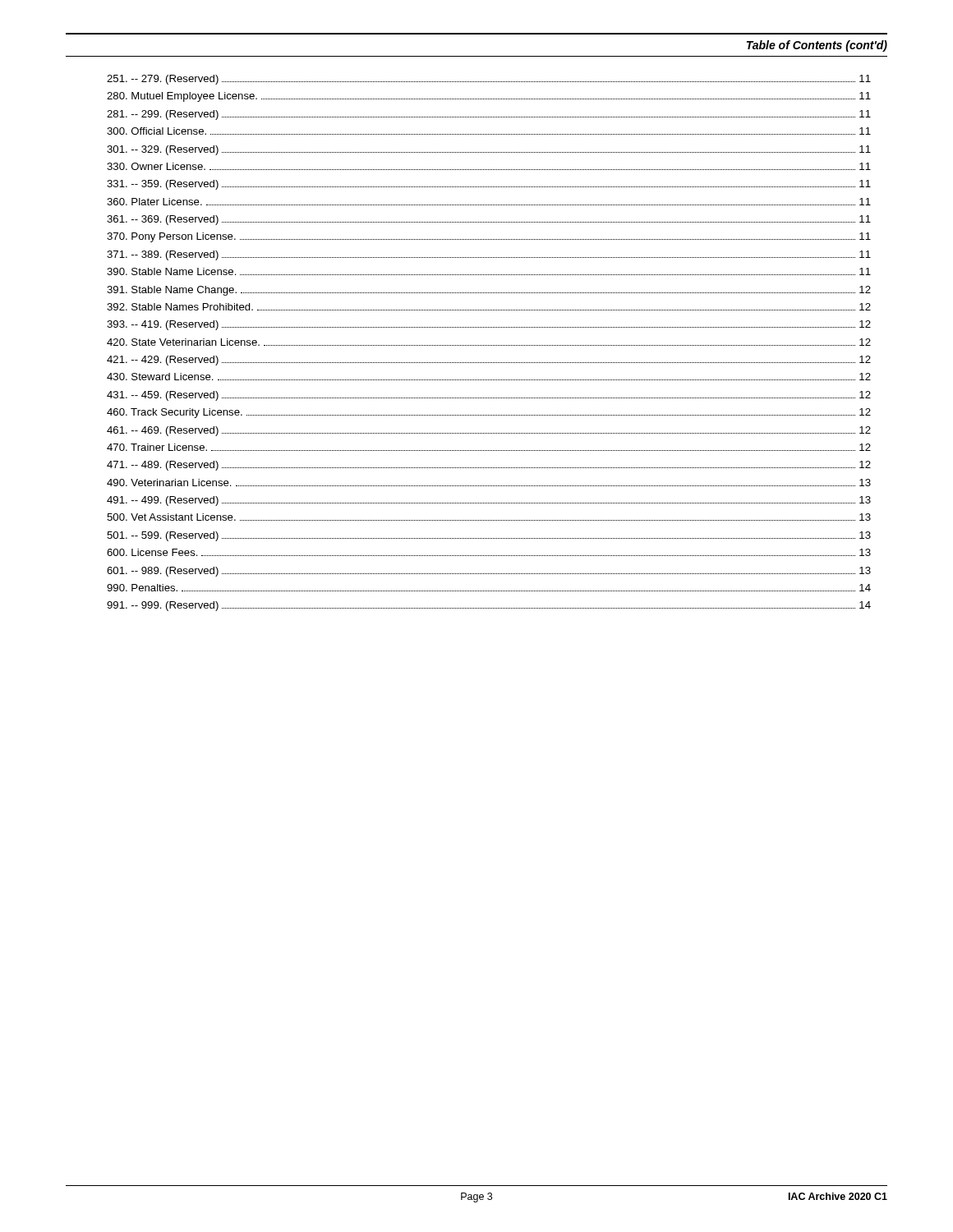This screenshot has height=1232, width=953.
Task: Point to "470. Trainer License. 12"
Action: tap(489, 447)
